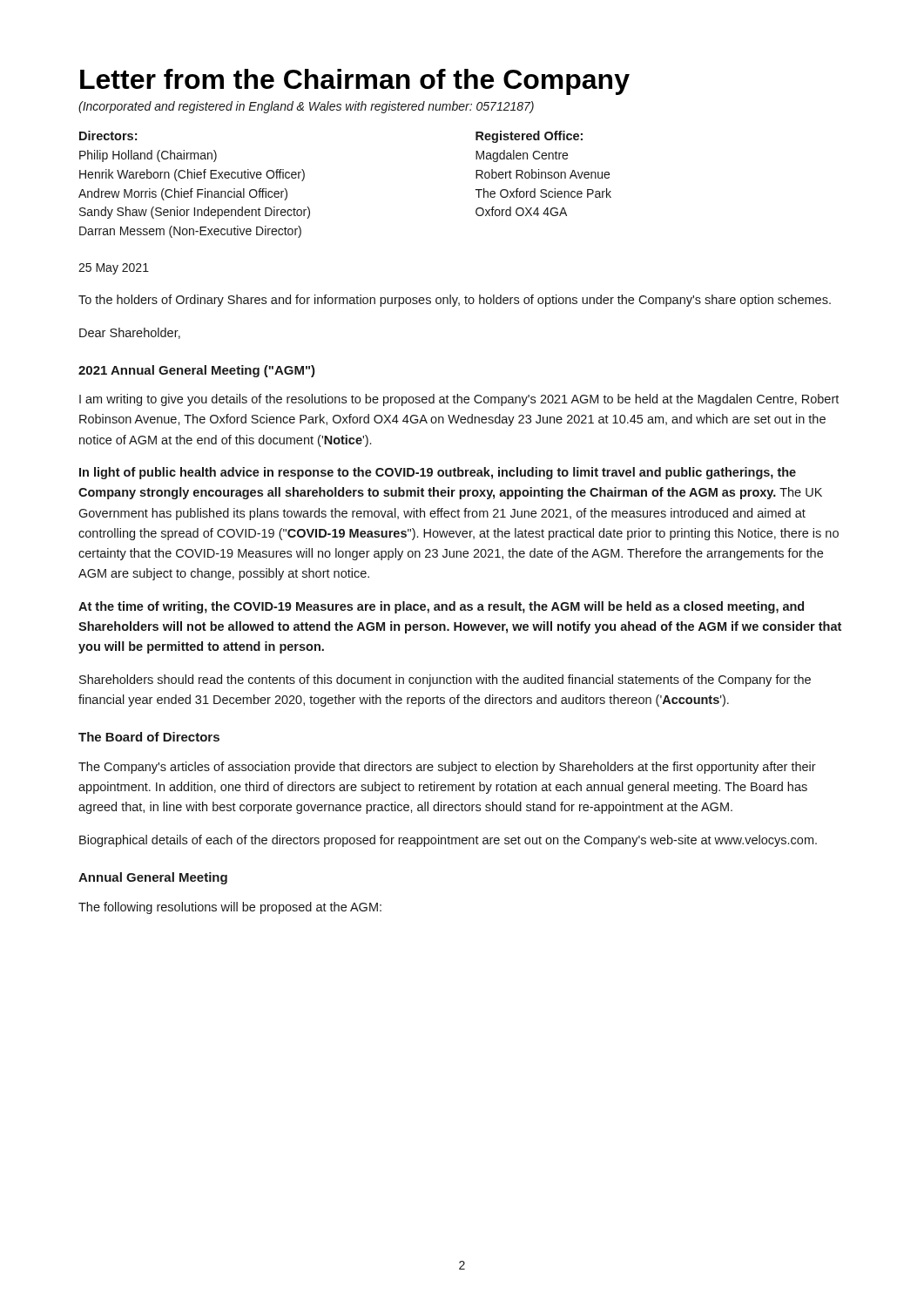Screen dimensions: 1307x924
Task: Navigate to the text starting "At the time"
Action: [x=462, y=627]
